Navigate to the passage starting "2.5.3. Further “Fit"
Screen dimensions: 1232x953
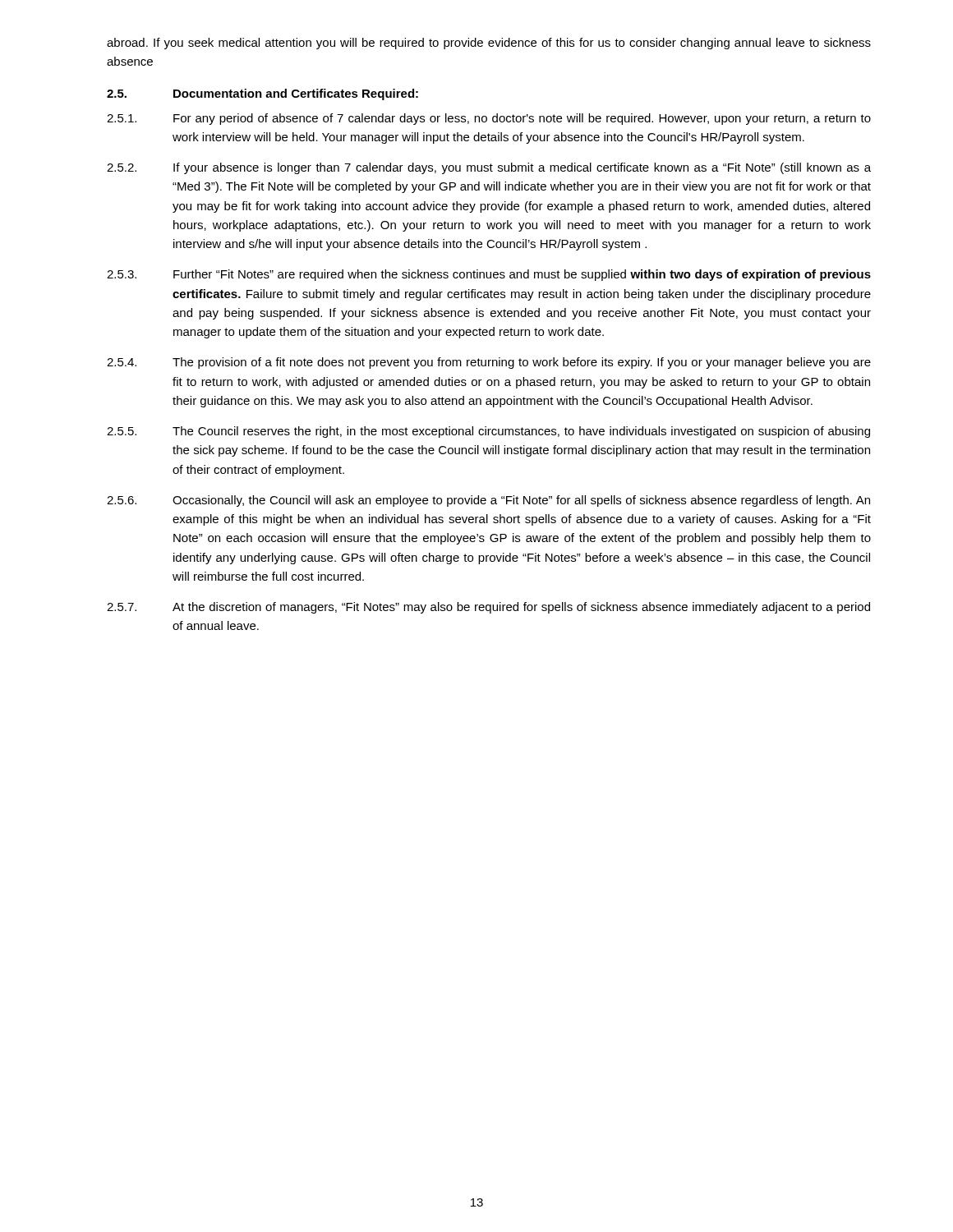489,303
